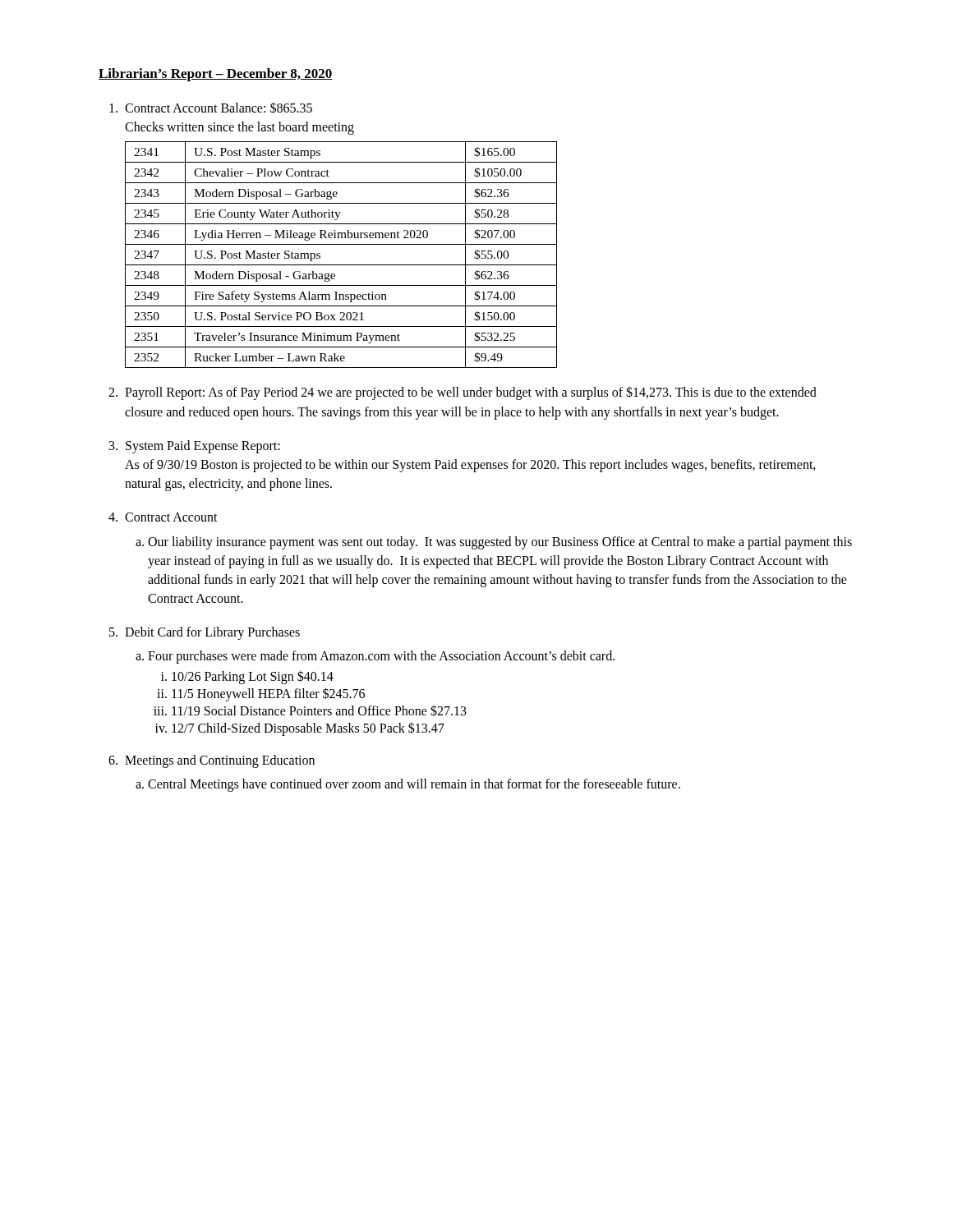The width and height of the screenshot is (953, 1232).
Task: Click on the list item that says "Contract Account Our"
Action: (x=490, y=559)
